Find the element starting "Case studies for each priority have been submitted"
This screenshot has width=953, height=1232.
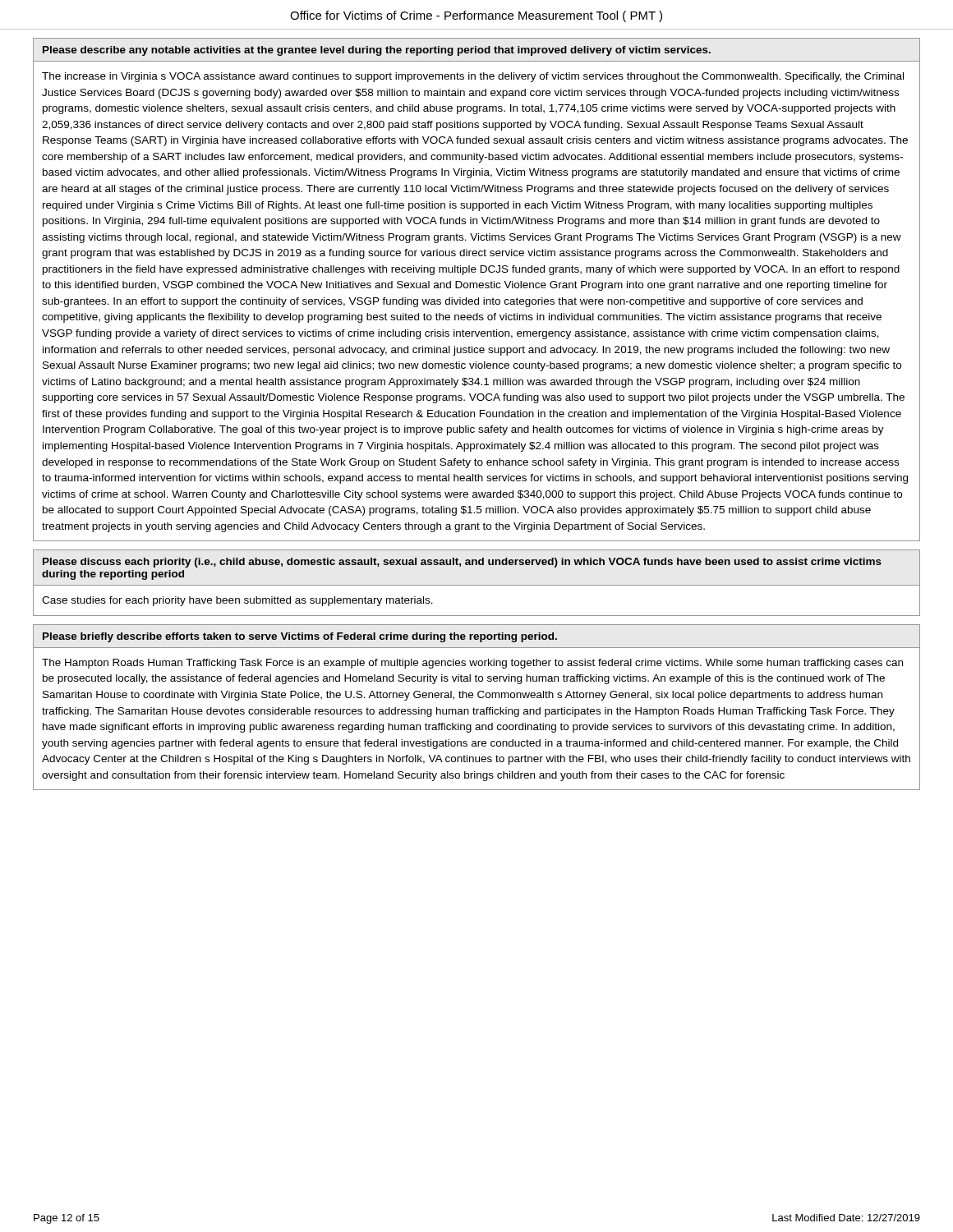[237, 601]
